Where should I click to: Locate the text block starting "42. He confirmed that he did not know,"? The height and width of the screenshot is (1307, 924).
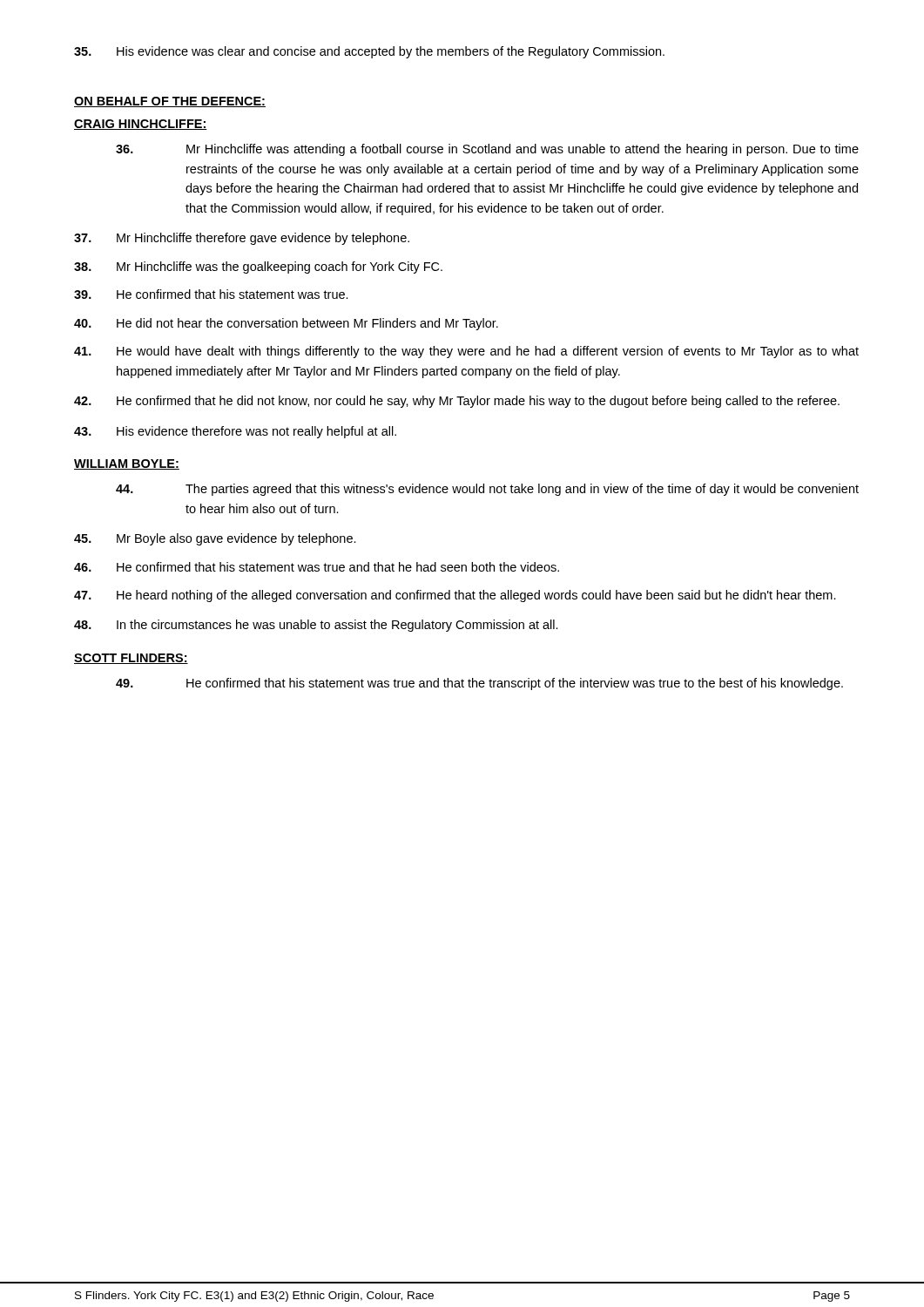466,401
